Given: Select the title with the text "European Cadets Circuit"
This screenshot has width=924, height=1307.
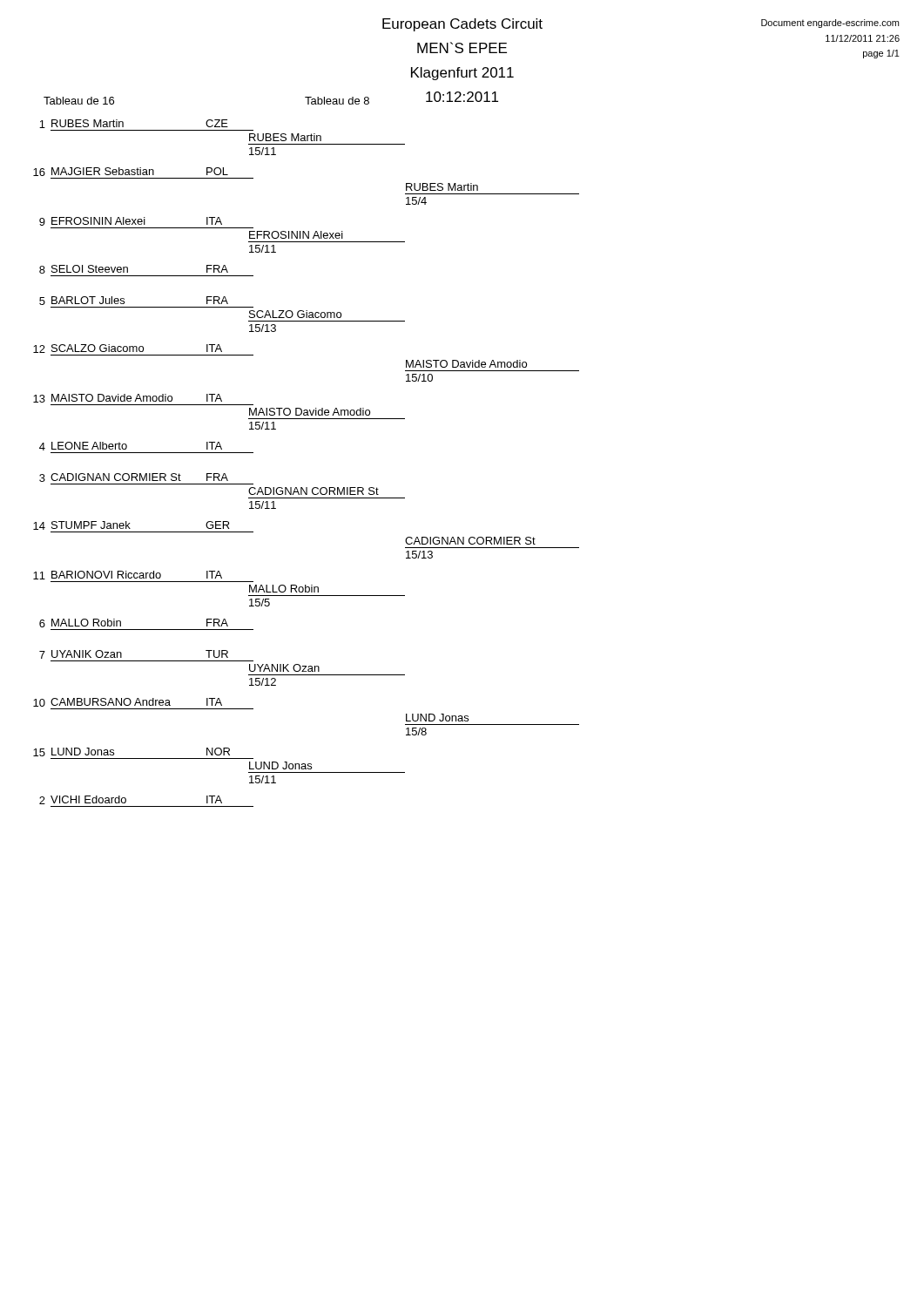Looking at the screenshot, I should (x=462, y=61).
